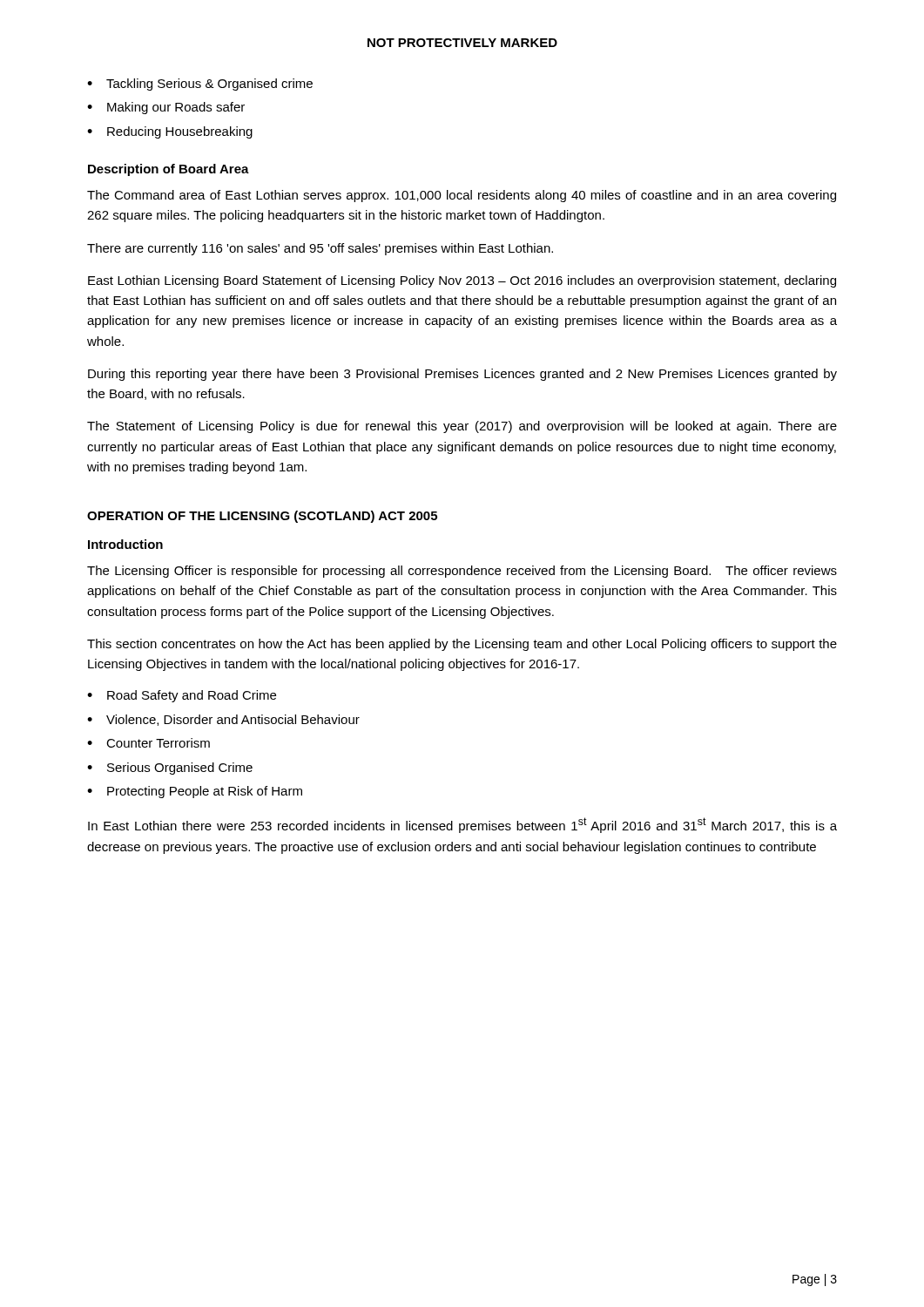Screen dimensions: 1307x924
Task: Find "• Counter Terrorism" on this page
Action: click(149, 744)
